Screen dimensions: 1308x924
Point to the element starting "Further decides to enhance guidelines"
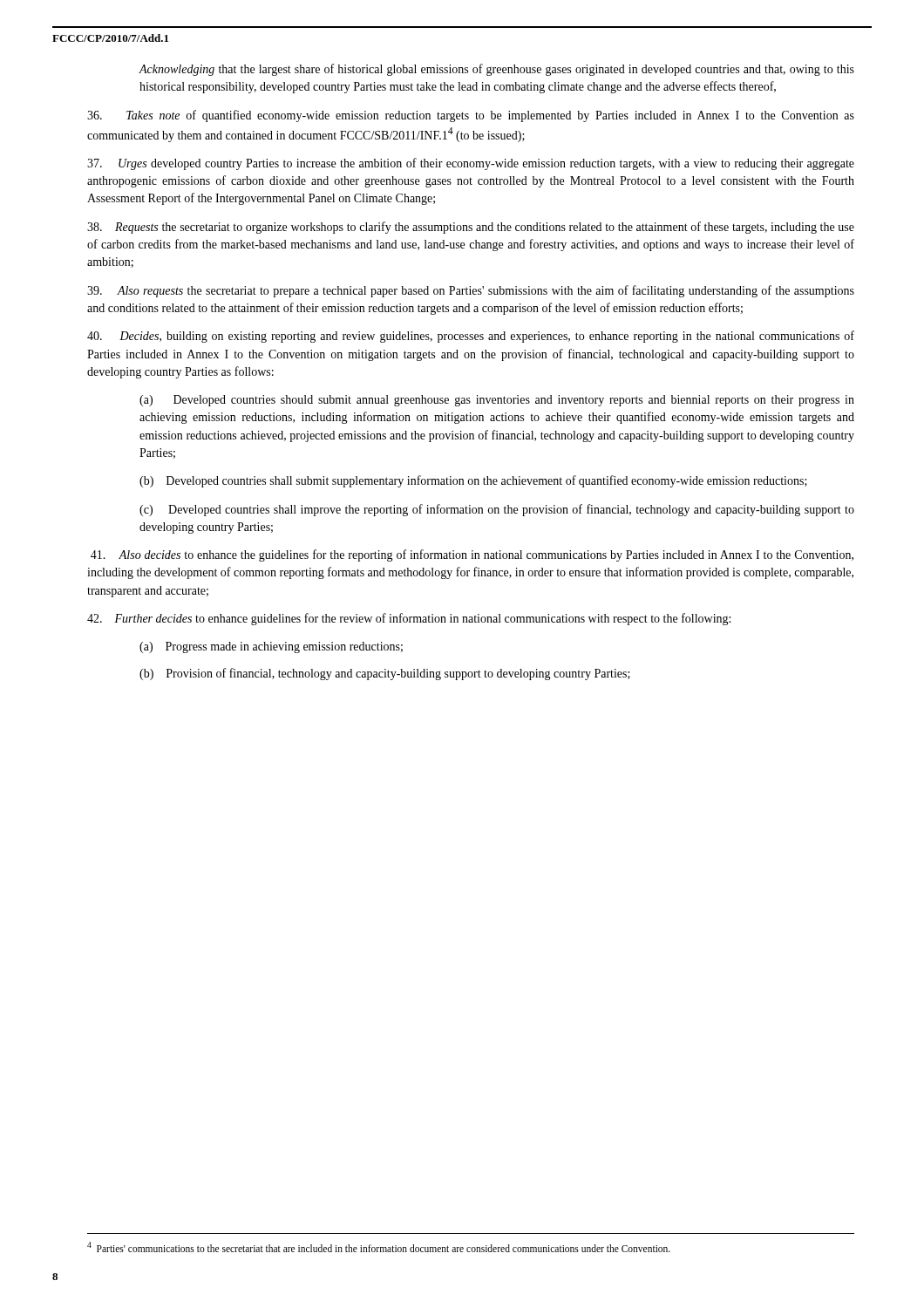[409, 619]
